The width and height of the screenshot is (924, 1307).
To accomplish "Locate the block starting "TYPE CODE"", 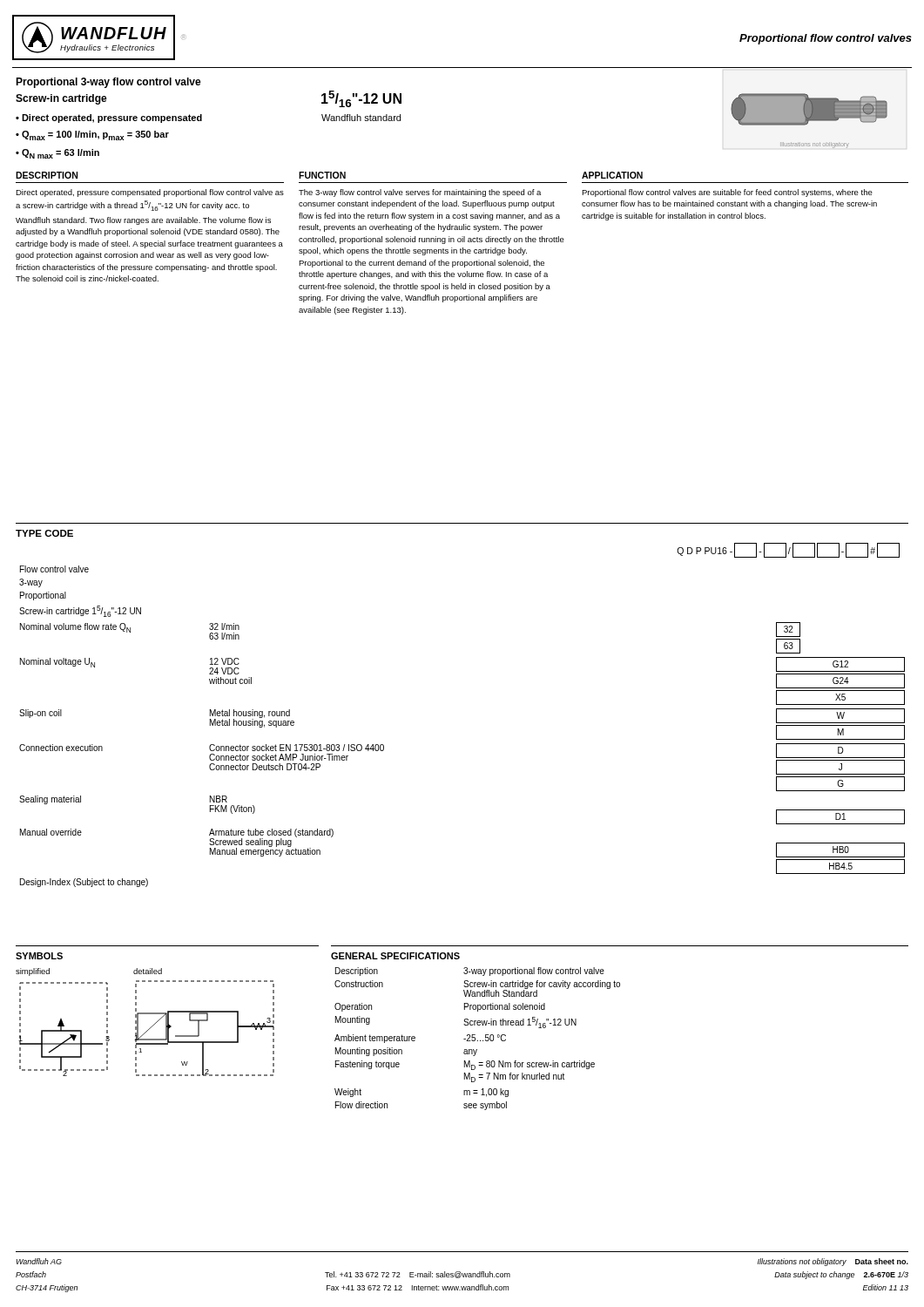I will point(45,533).
